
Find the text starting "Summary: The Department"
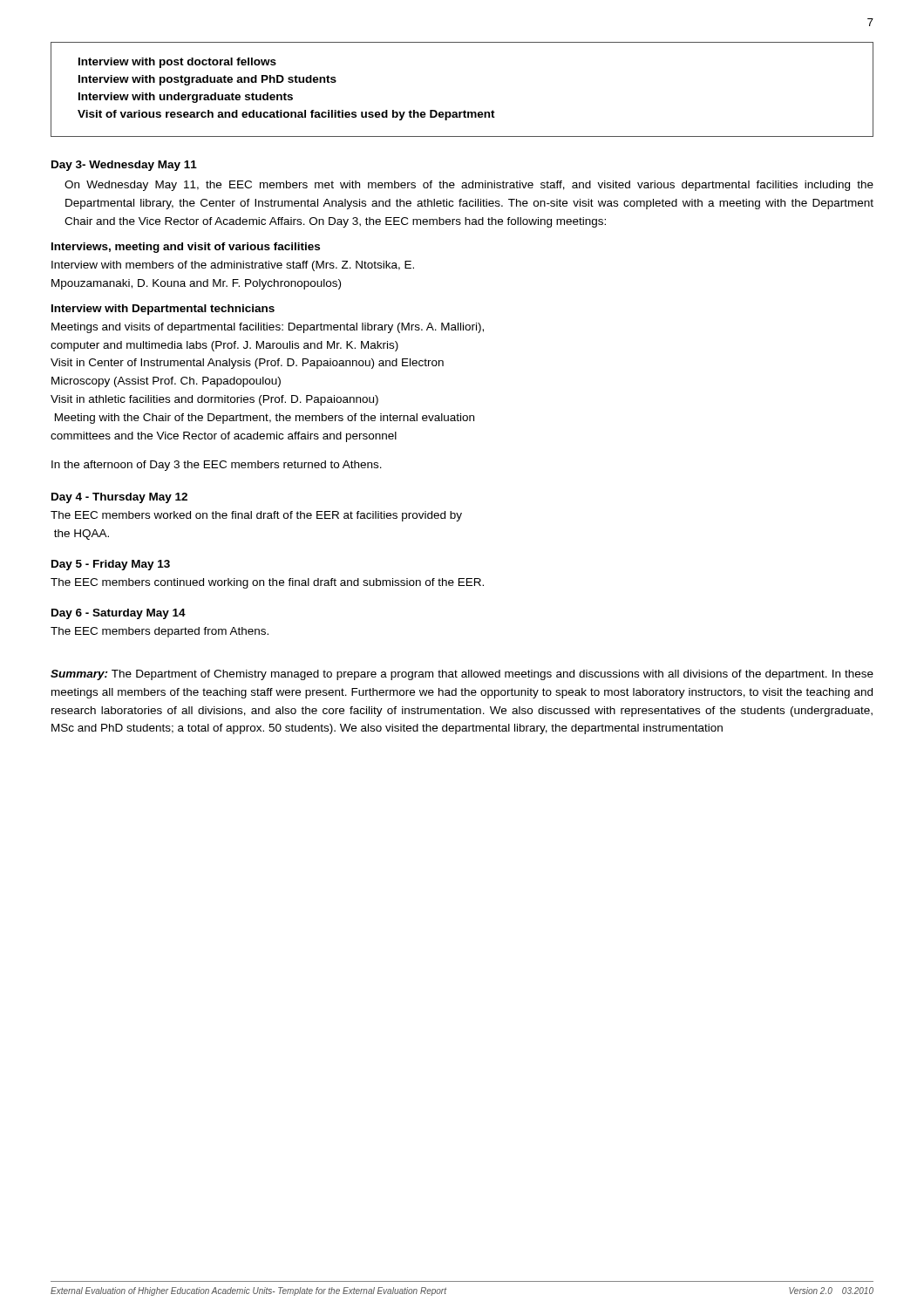[x=462, y=701]
